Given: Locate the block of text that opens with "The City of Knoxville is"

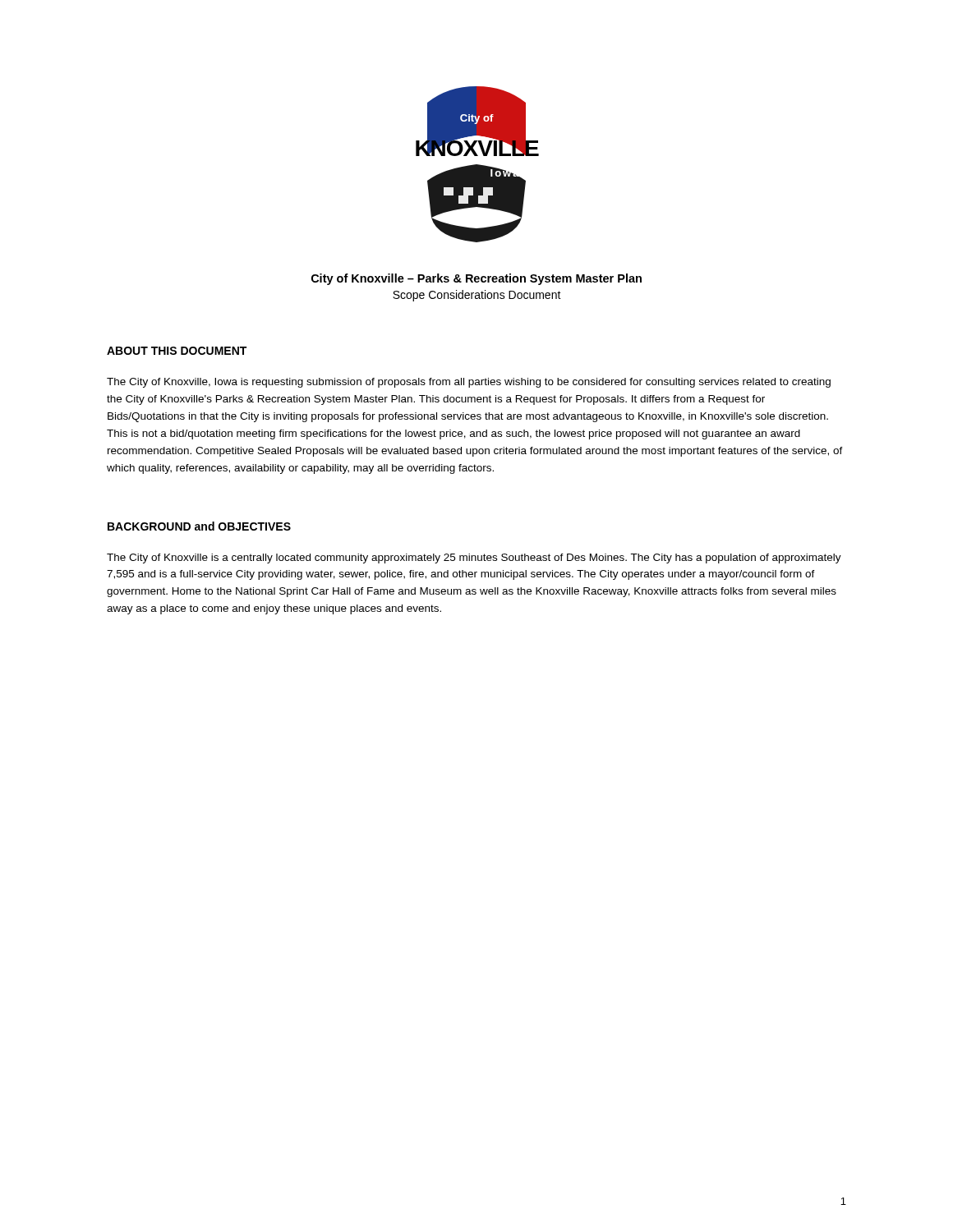Looking at the screenshot, I should (474, 583).
